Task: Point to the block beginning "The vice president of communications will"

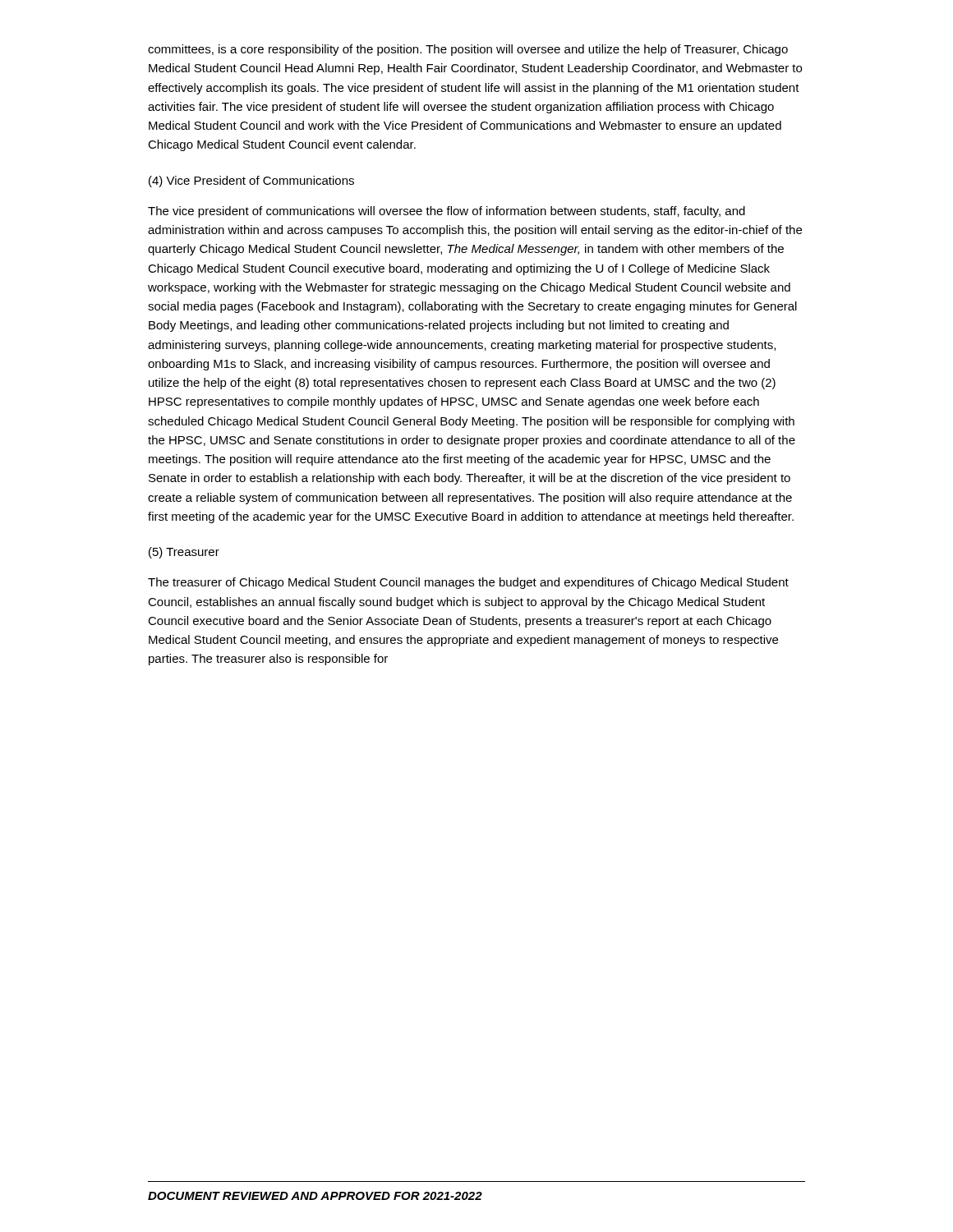Action: click(x=475, y=363)
